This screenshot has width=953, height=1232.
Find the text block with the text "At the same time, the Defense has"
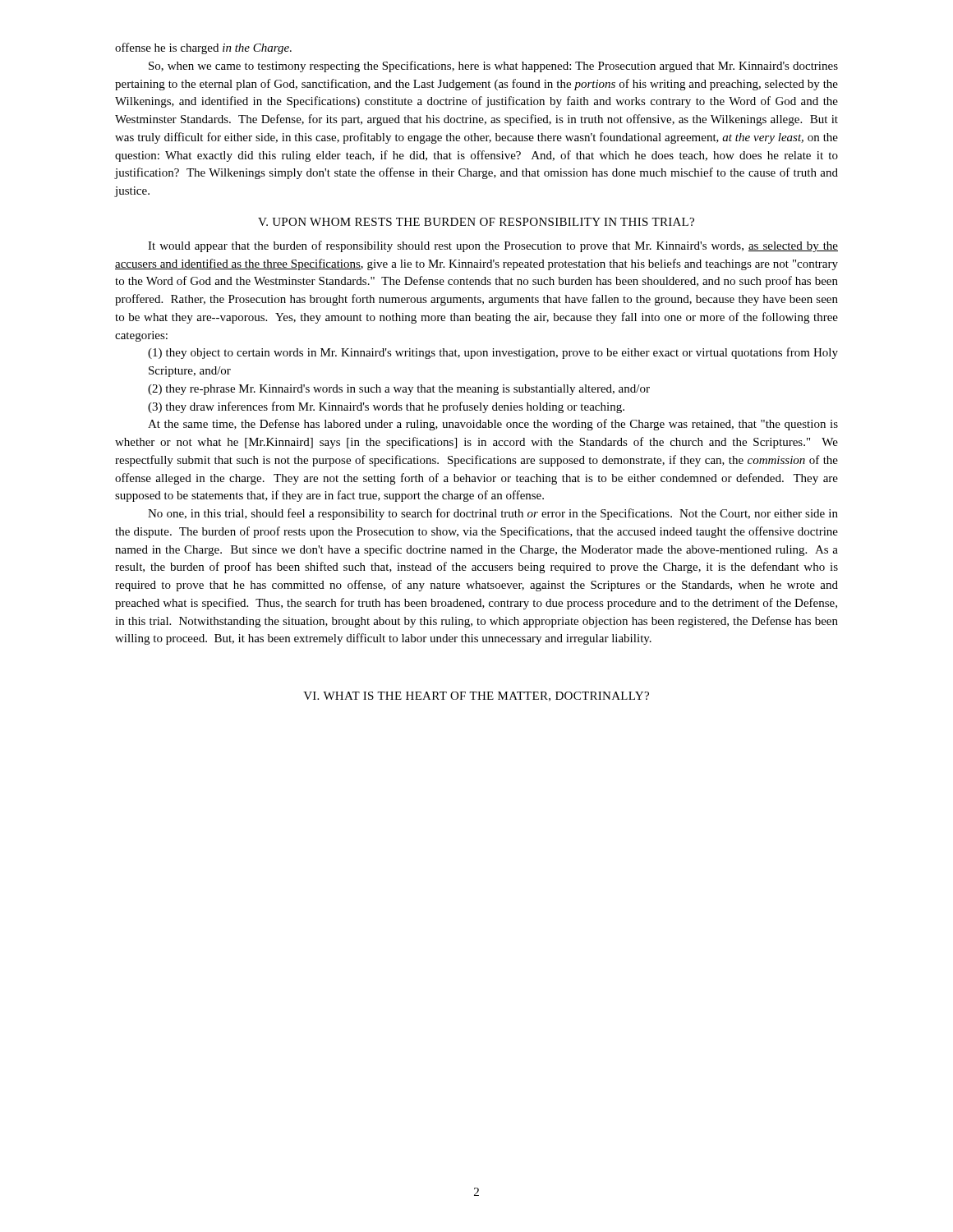pyautogui.click(x=476, y=460)
